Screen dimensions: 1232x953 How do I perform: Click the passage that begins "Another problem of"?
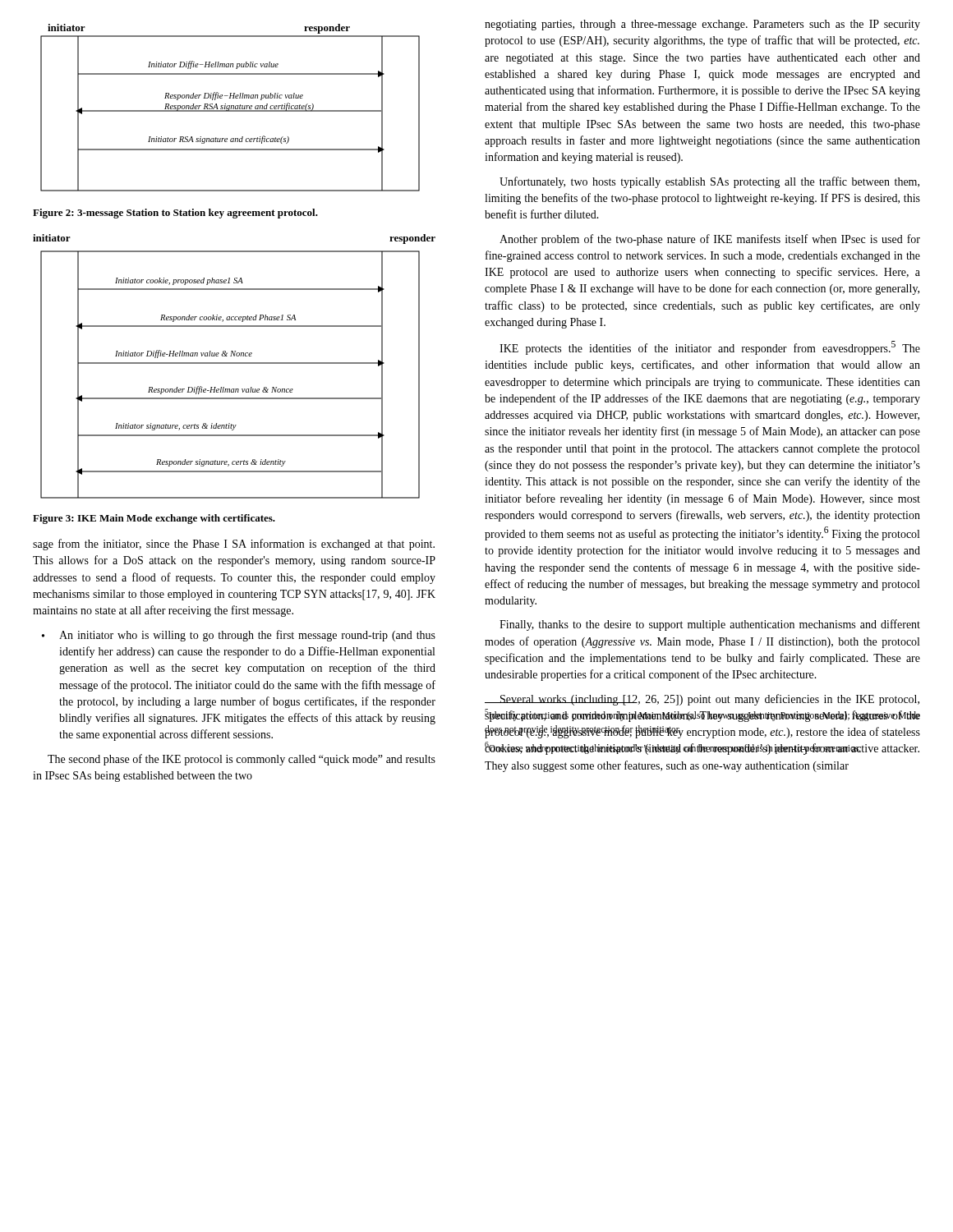coord(702,281)
